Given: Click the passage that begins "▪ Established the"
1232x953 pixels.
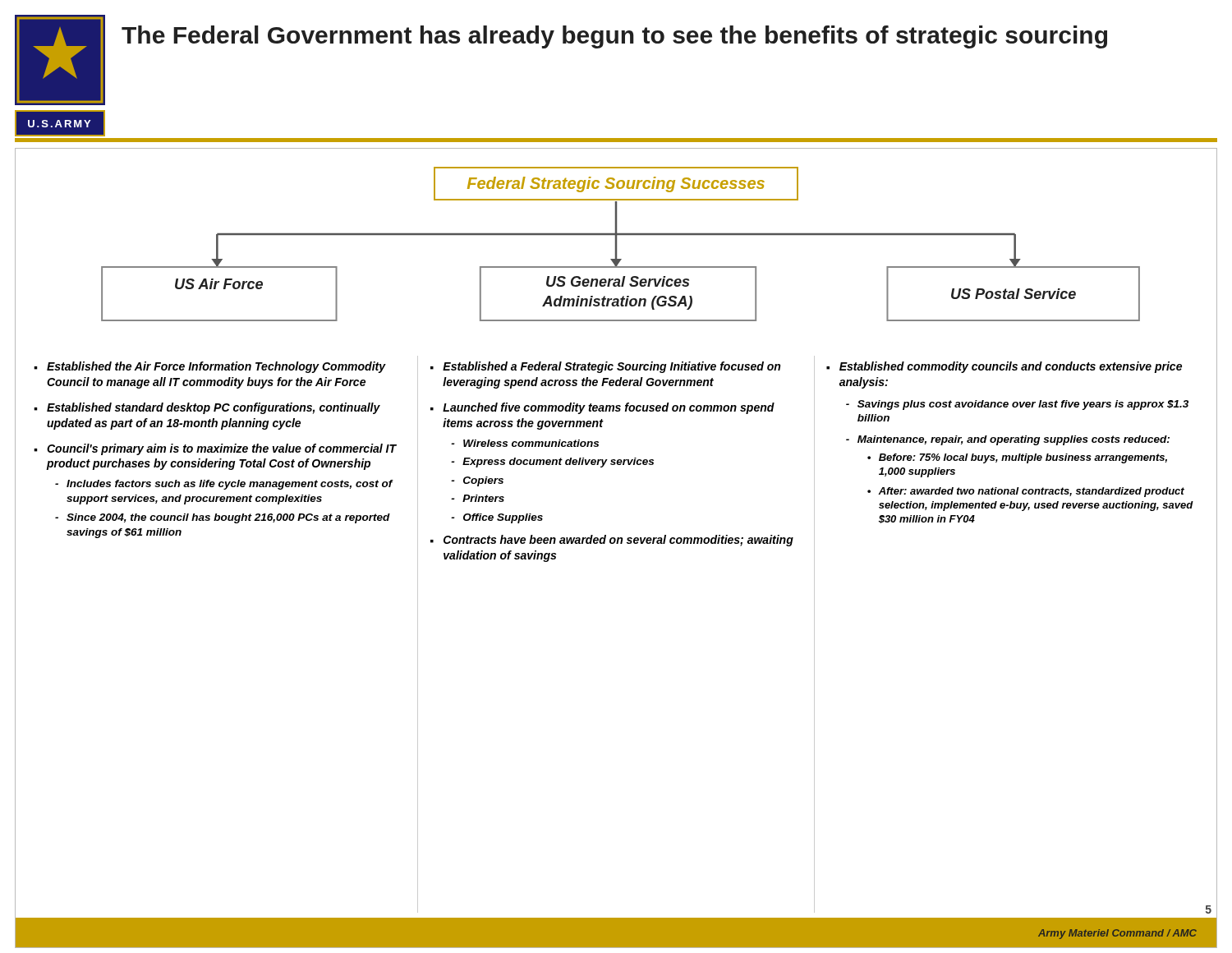Looking at the screenshot, I should point(219,449).
